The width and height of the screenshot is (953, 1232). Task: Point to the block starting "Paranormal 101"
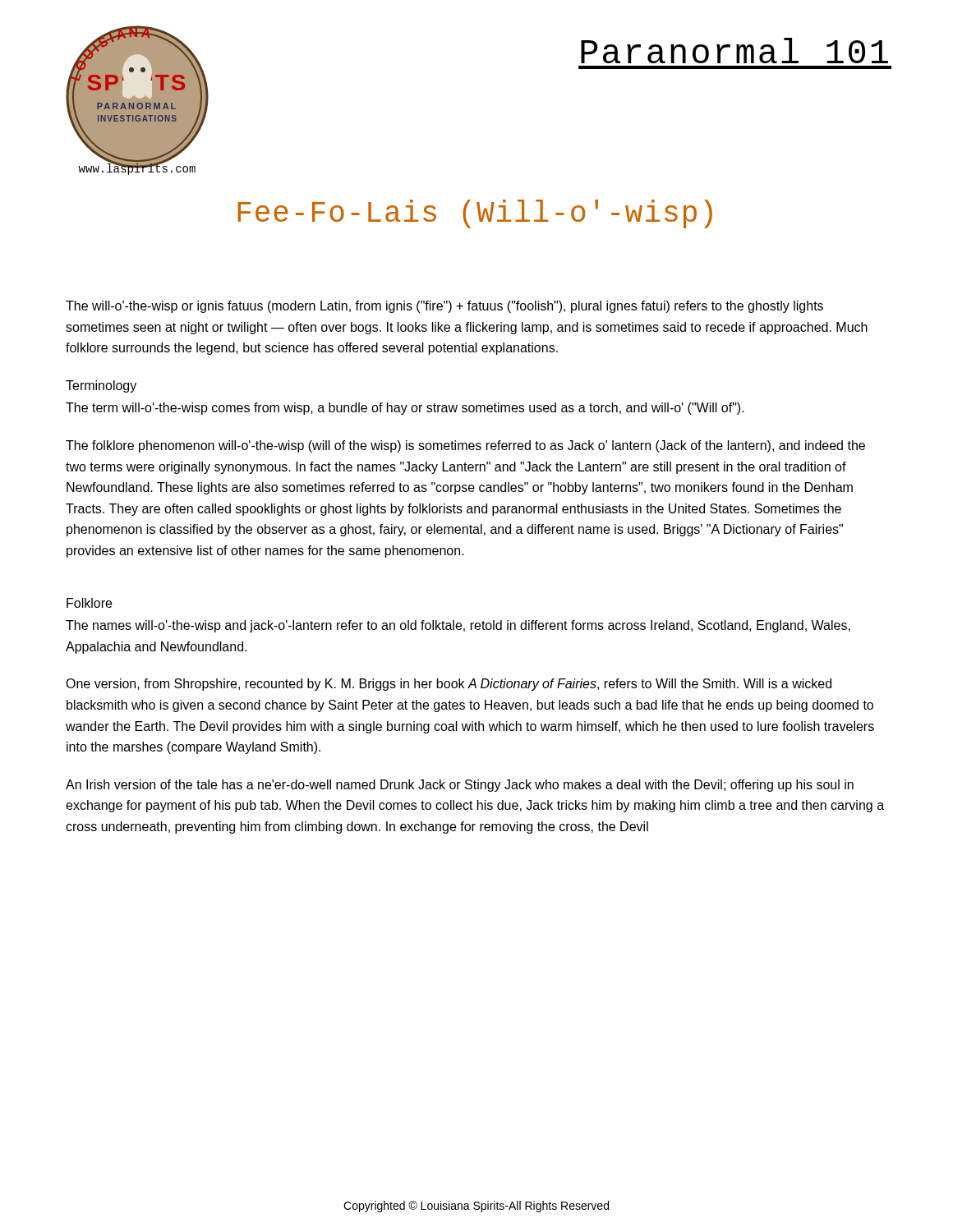735,54
